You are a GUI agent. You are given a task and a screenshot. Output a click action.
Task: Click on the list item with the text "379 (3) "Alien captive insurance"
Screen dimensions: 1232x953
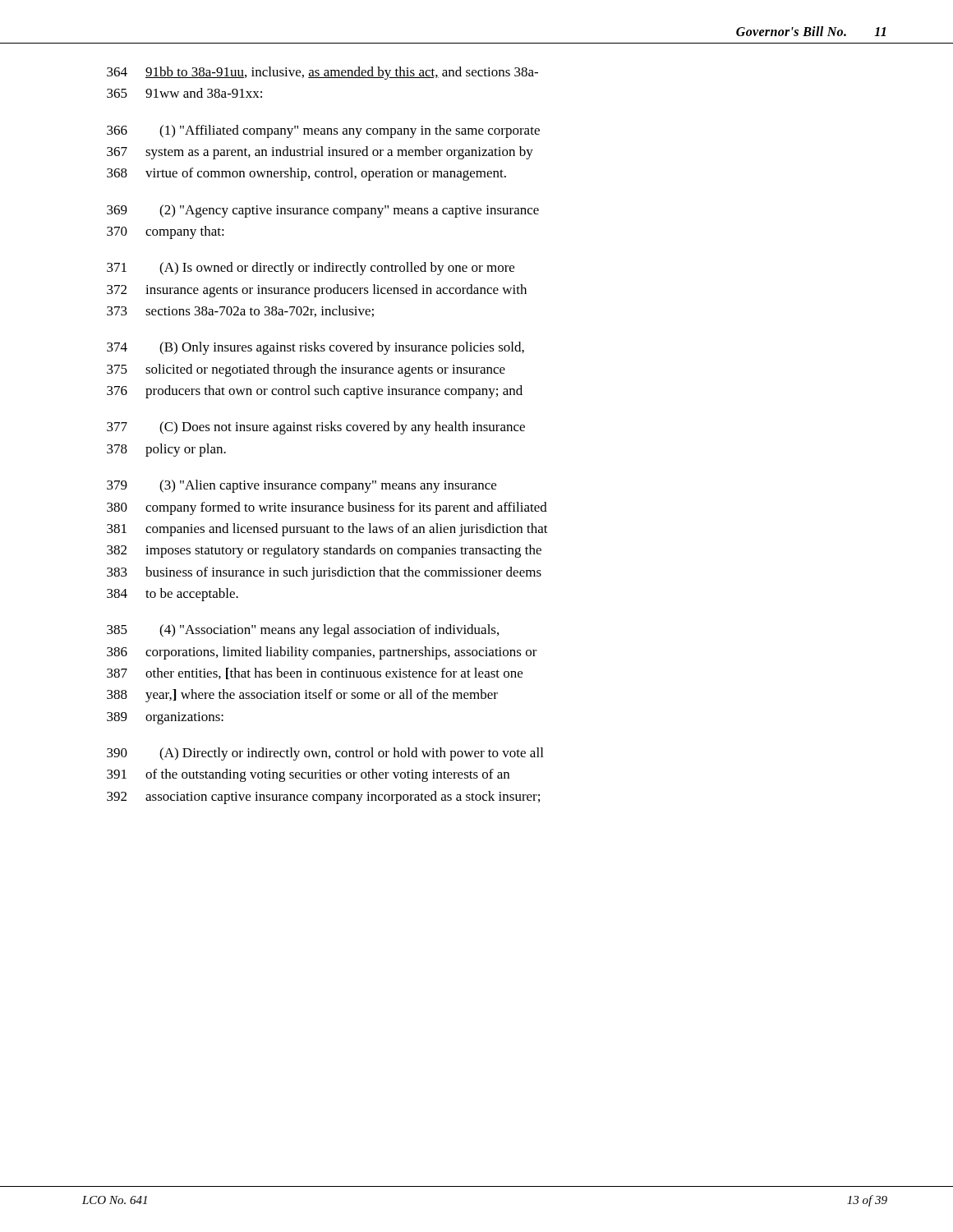click(x=485, y=540)
